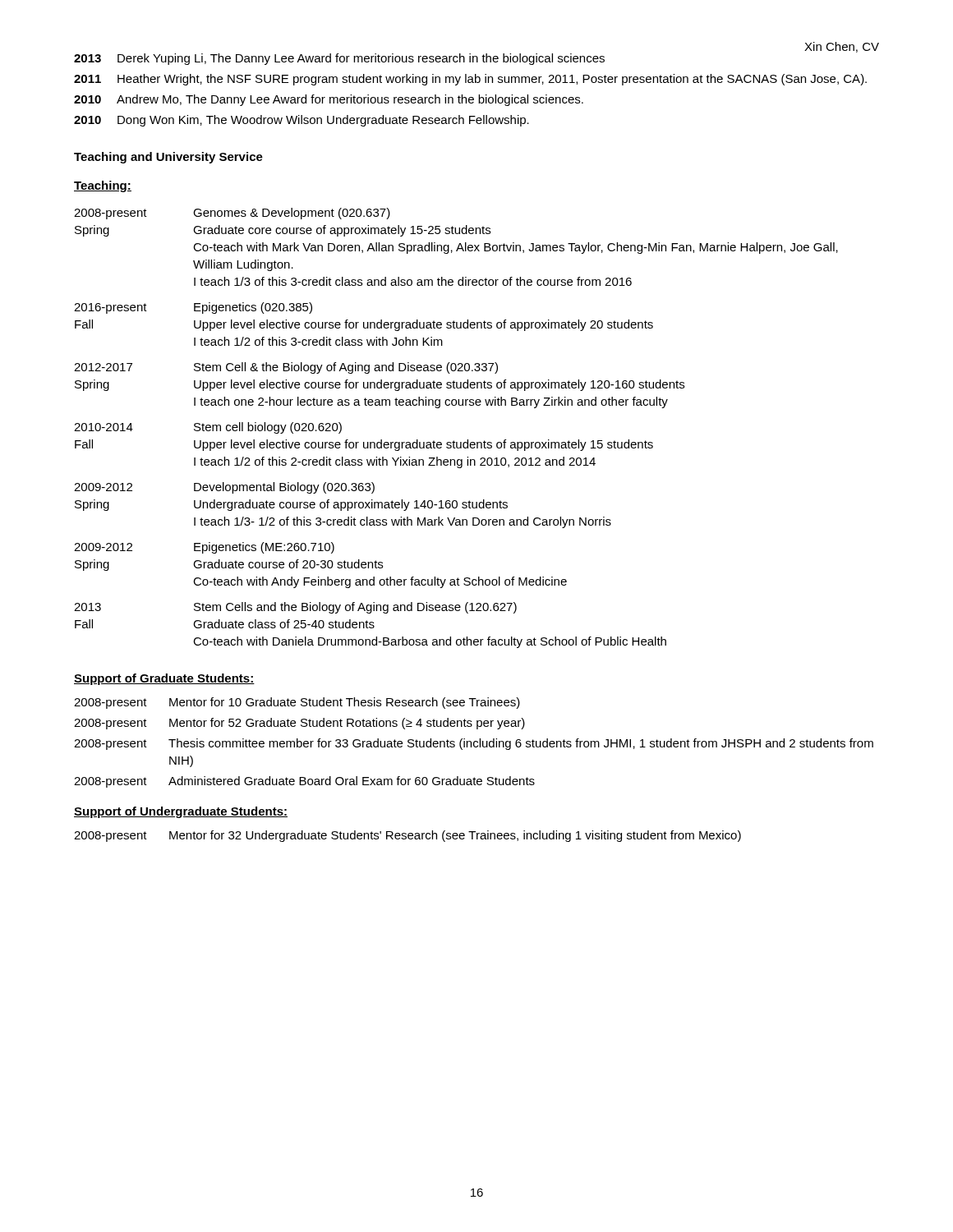Select the text block that reads "2009-2012Spring Developmental Biology (020.363)"
The image size is (953, 1232).
(x=476, y=505)
